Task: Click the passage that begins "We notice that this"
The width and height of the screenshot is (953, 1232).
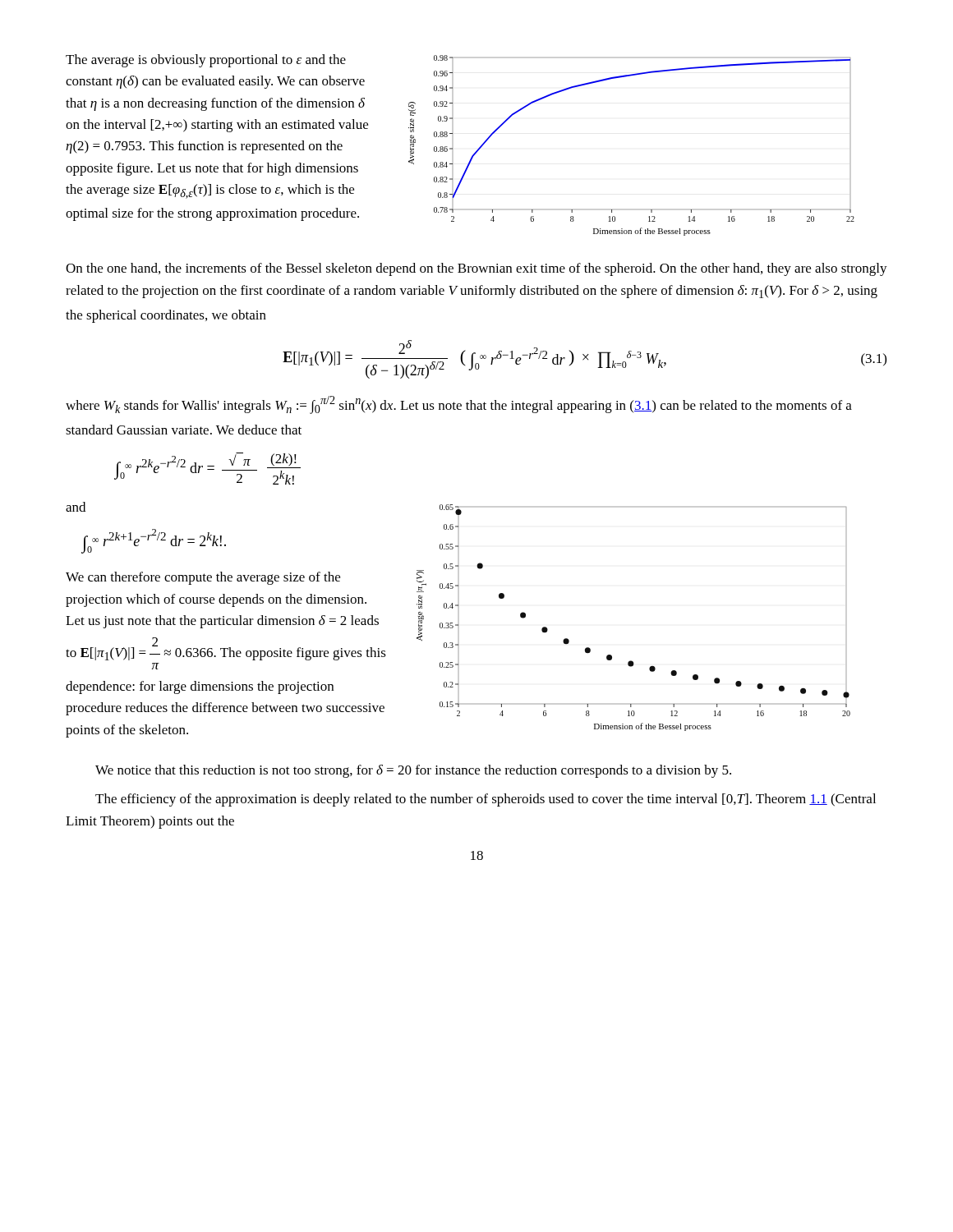Action: (476, 796)
